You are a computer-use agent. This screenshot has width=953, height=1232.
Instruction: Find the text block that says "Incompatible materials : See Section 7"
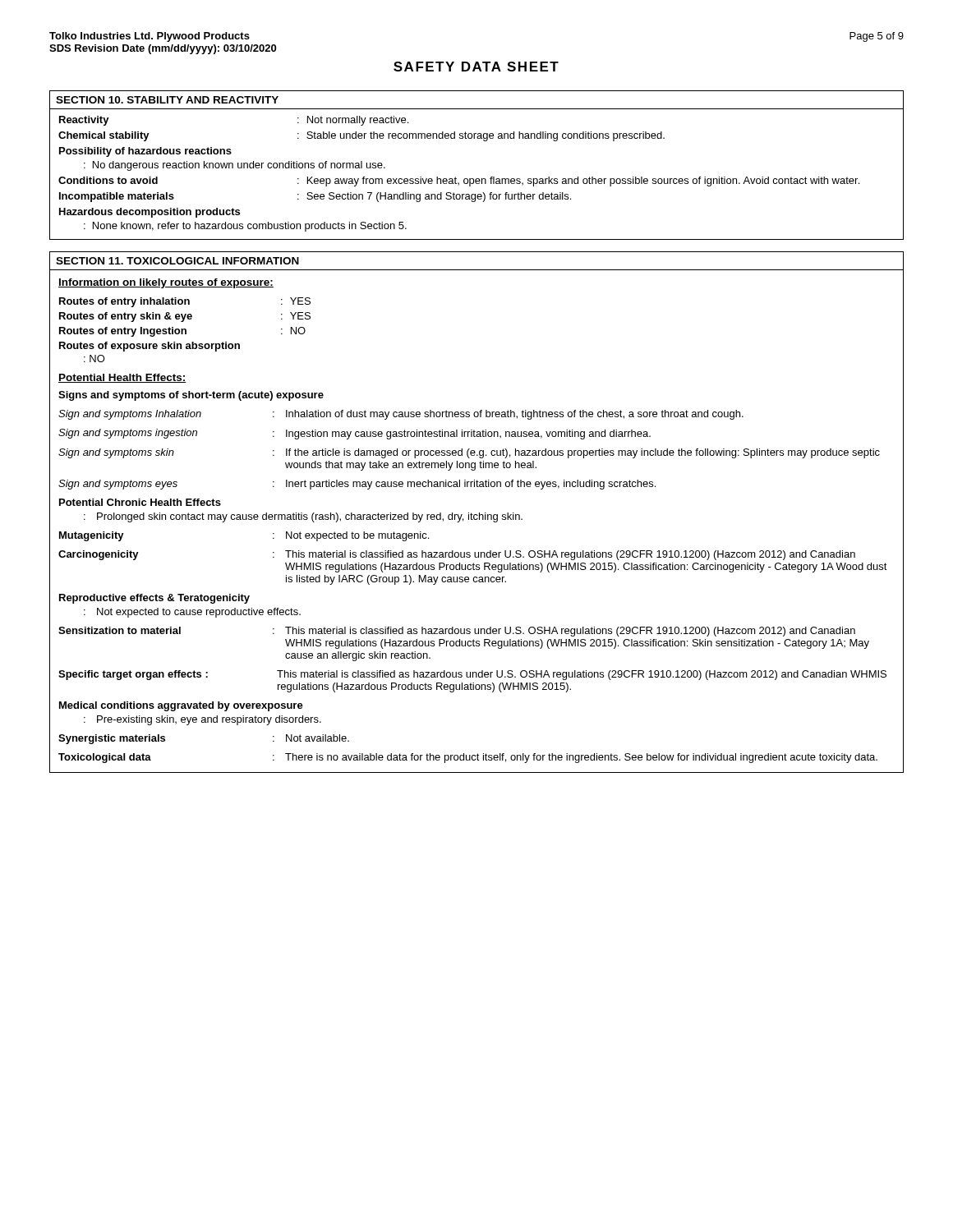point(476,196)
